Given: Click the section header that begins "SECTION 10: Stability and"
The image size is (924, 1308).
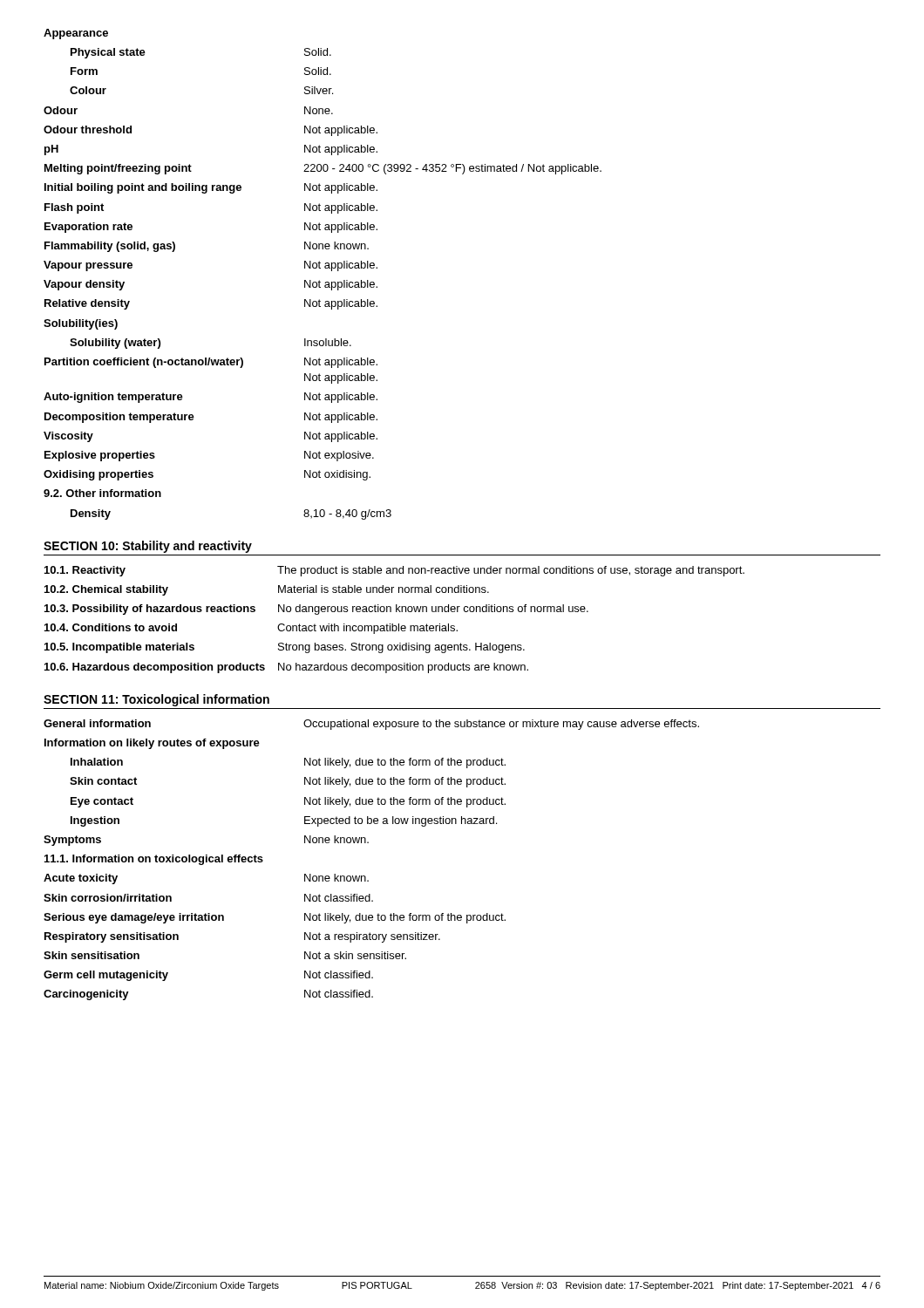Looking at the screenshot, I should coord(148,546).
